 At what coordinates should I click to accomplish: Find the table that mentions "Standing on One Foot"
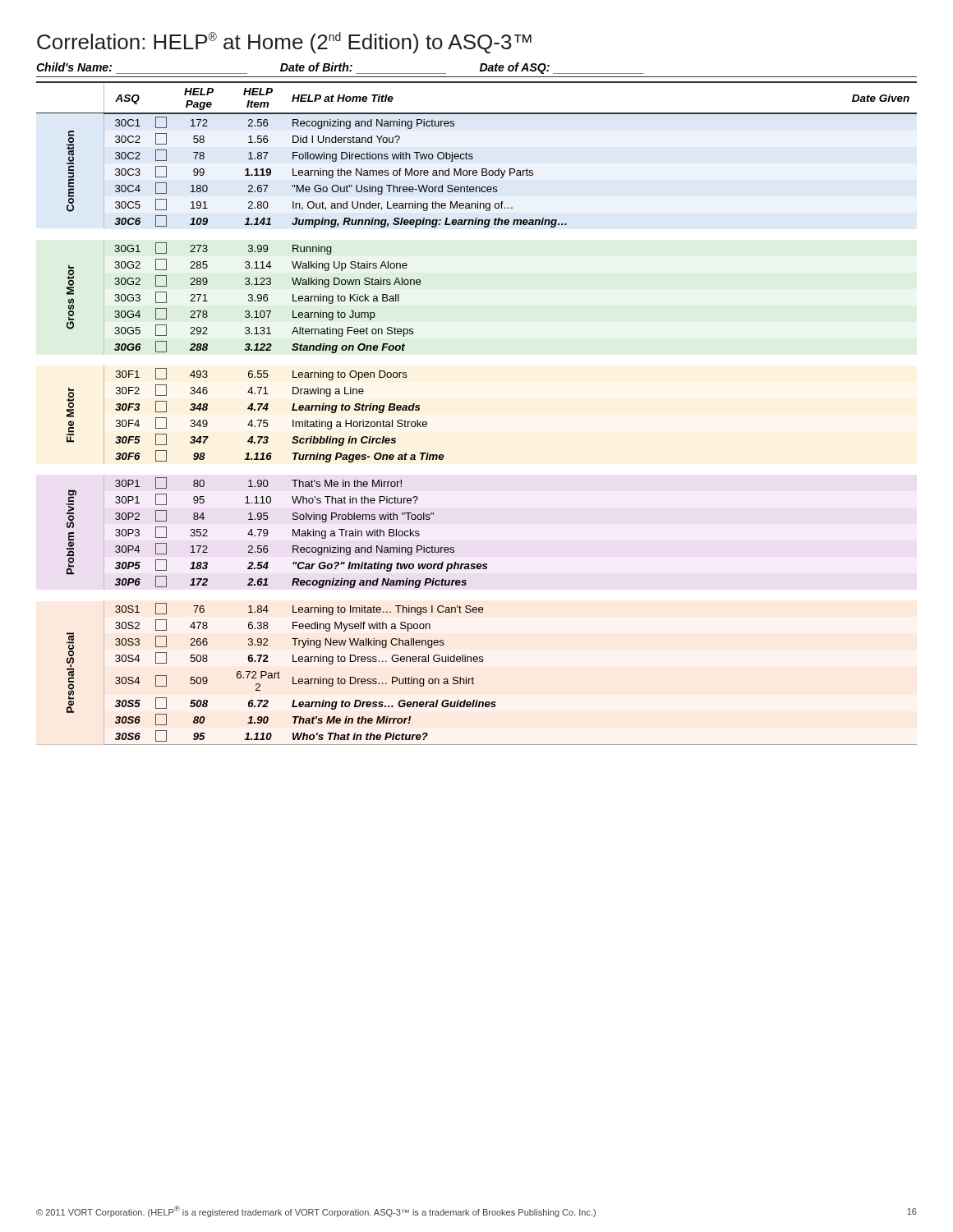(476, 413)
